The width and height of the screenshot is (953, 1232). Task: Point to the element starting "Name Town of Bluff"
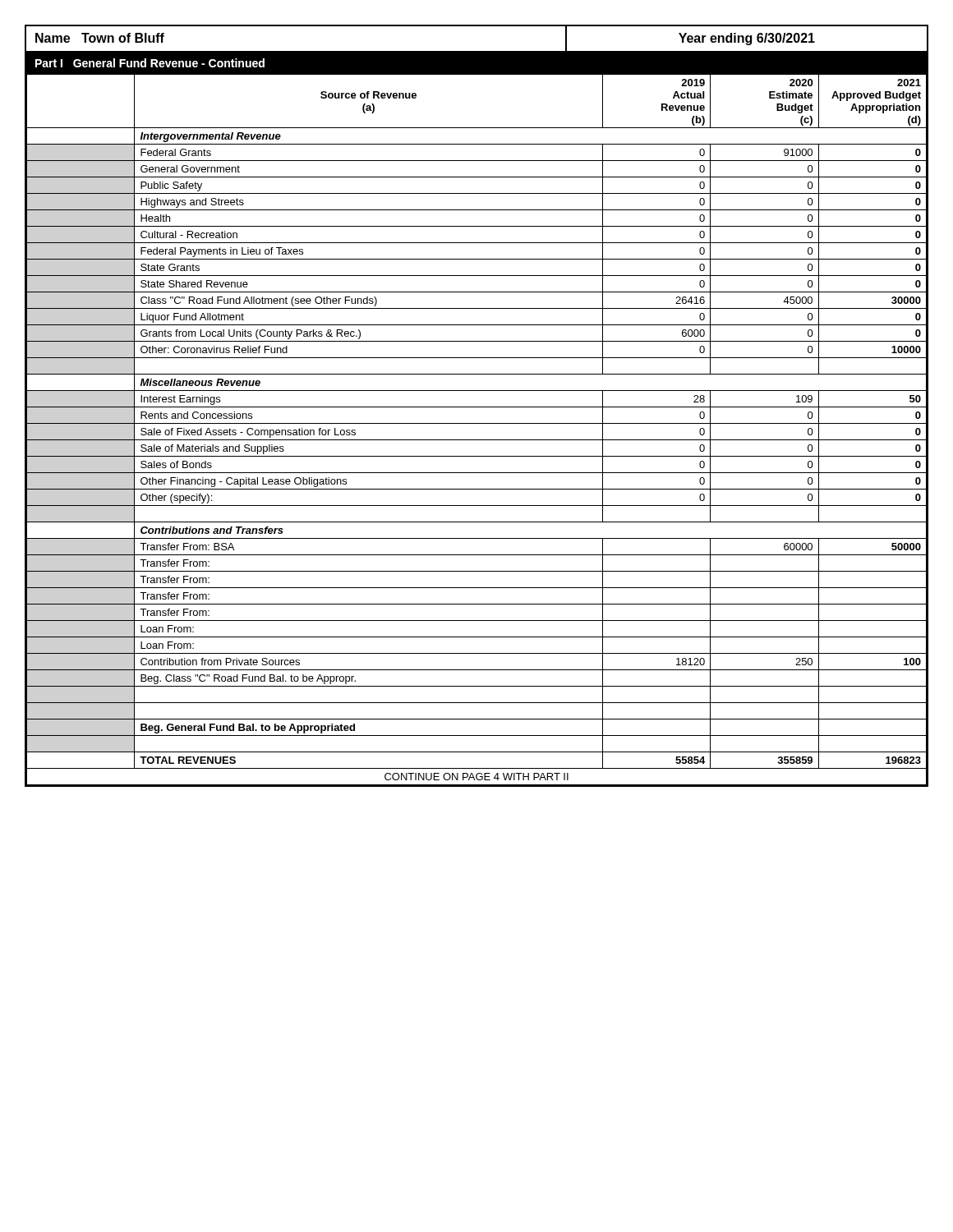(x=99, y=38)
